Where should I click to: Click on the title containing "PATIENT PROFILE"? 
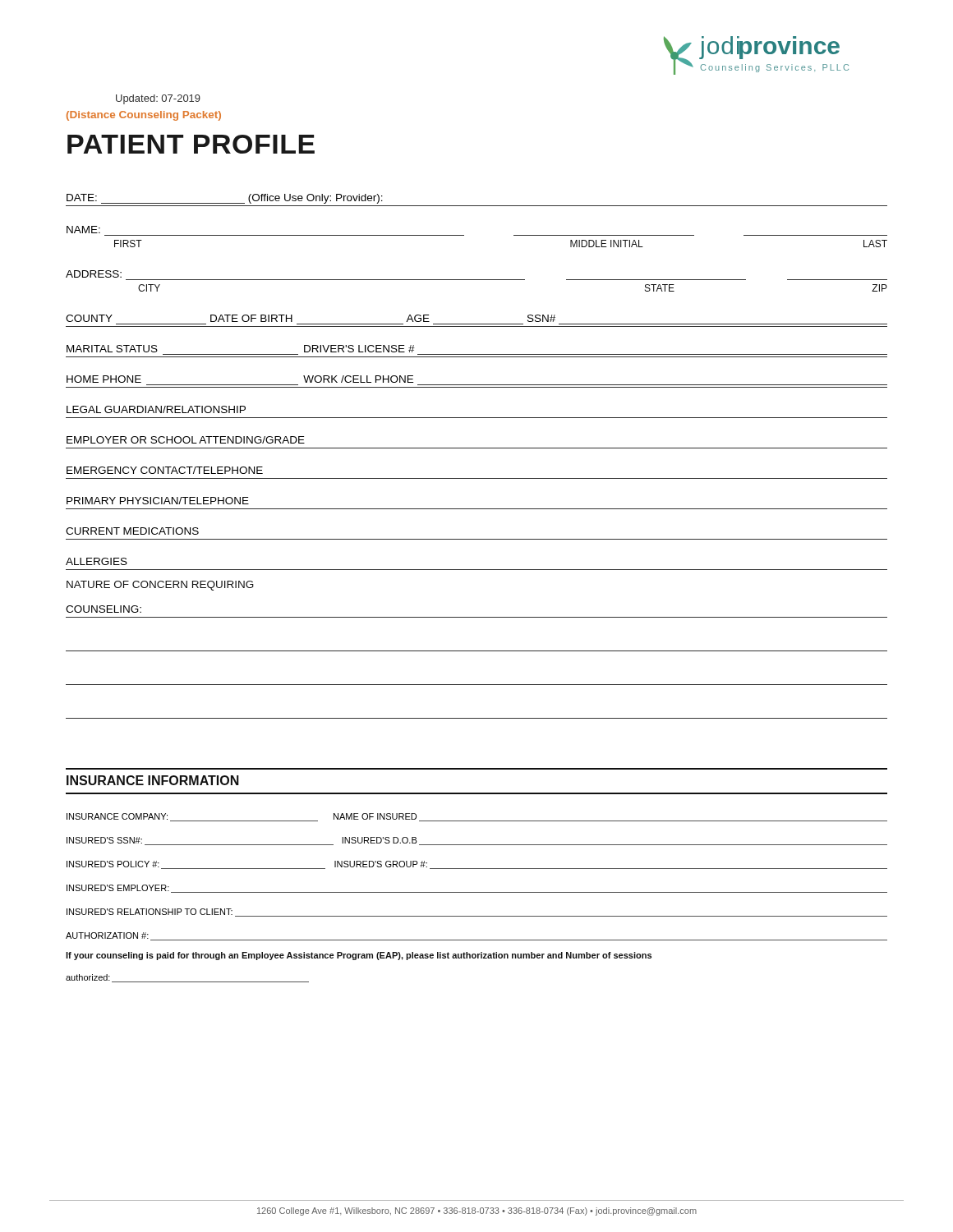pyautogui.click(x=191, y=144)
